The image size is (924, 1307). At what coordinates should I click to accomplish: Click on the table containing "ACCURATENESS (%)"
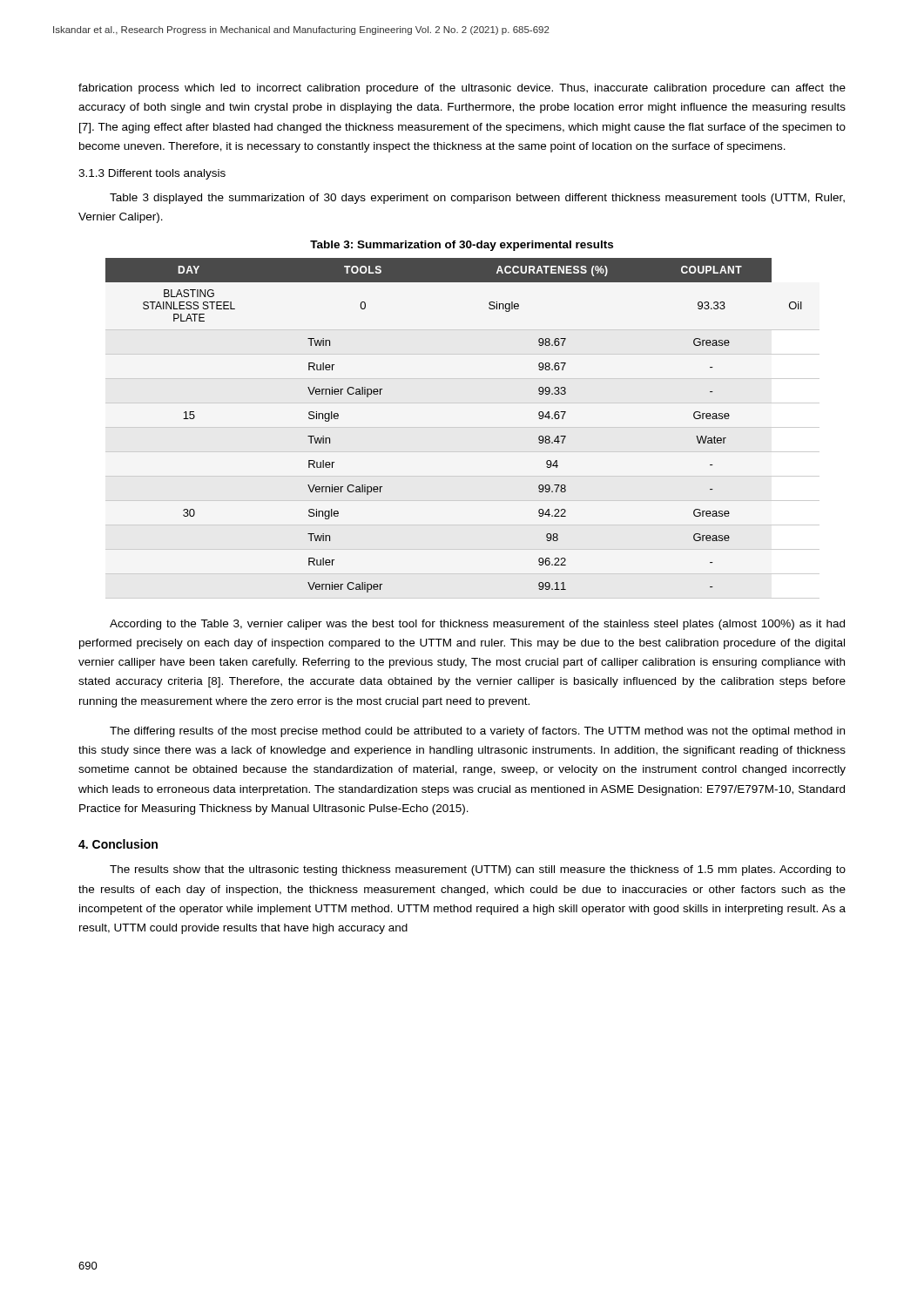click(462, 428)
